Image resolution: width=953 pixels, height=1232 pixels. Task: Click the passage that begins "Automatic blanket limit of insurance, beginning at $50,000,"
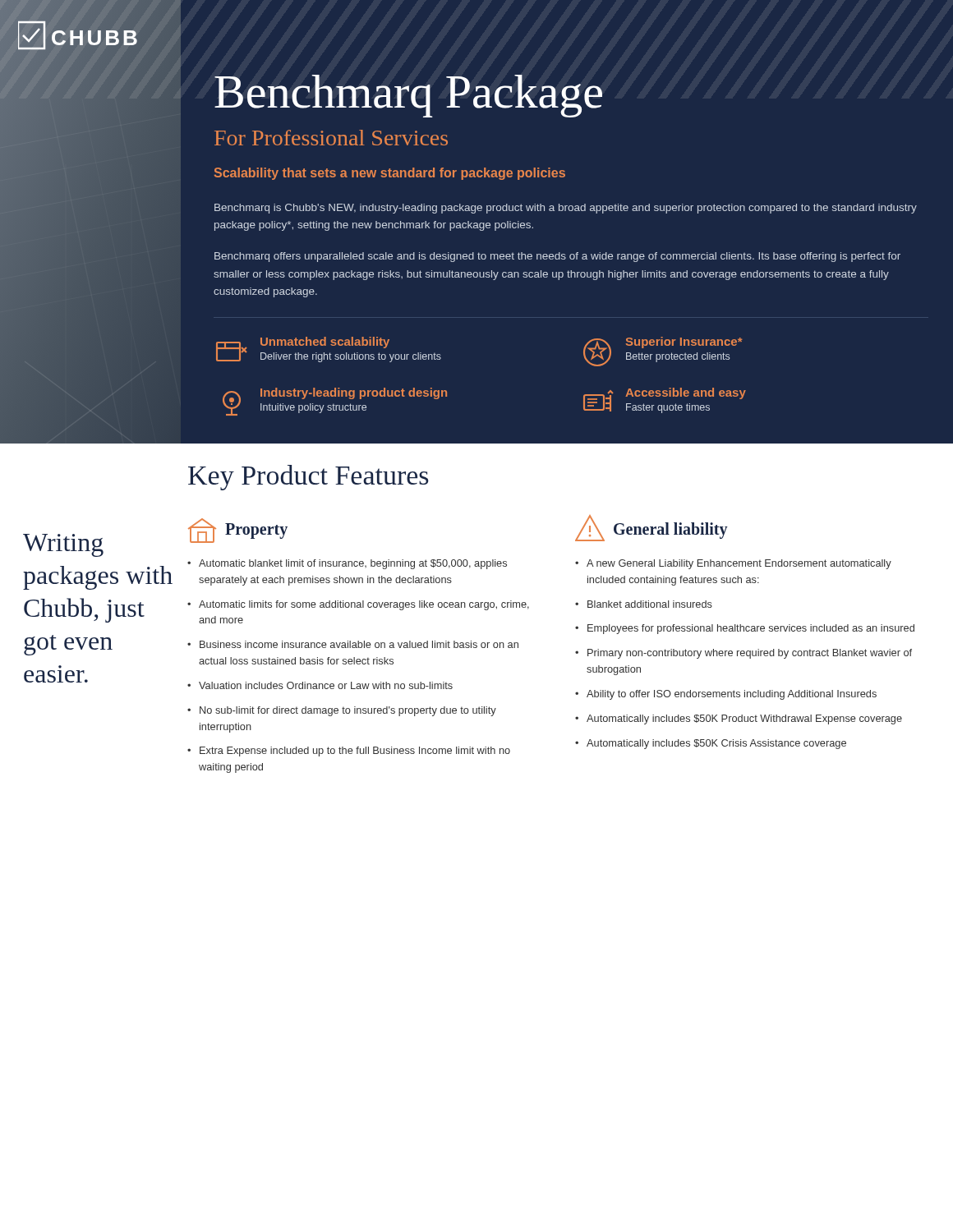(x=353, y=571)
